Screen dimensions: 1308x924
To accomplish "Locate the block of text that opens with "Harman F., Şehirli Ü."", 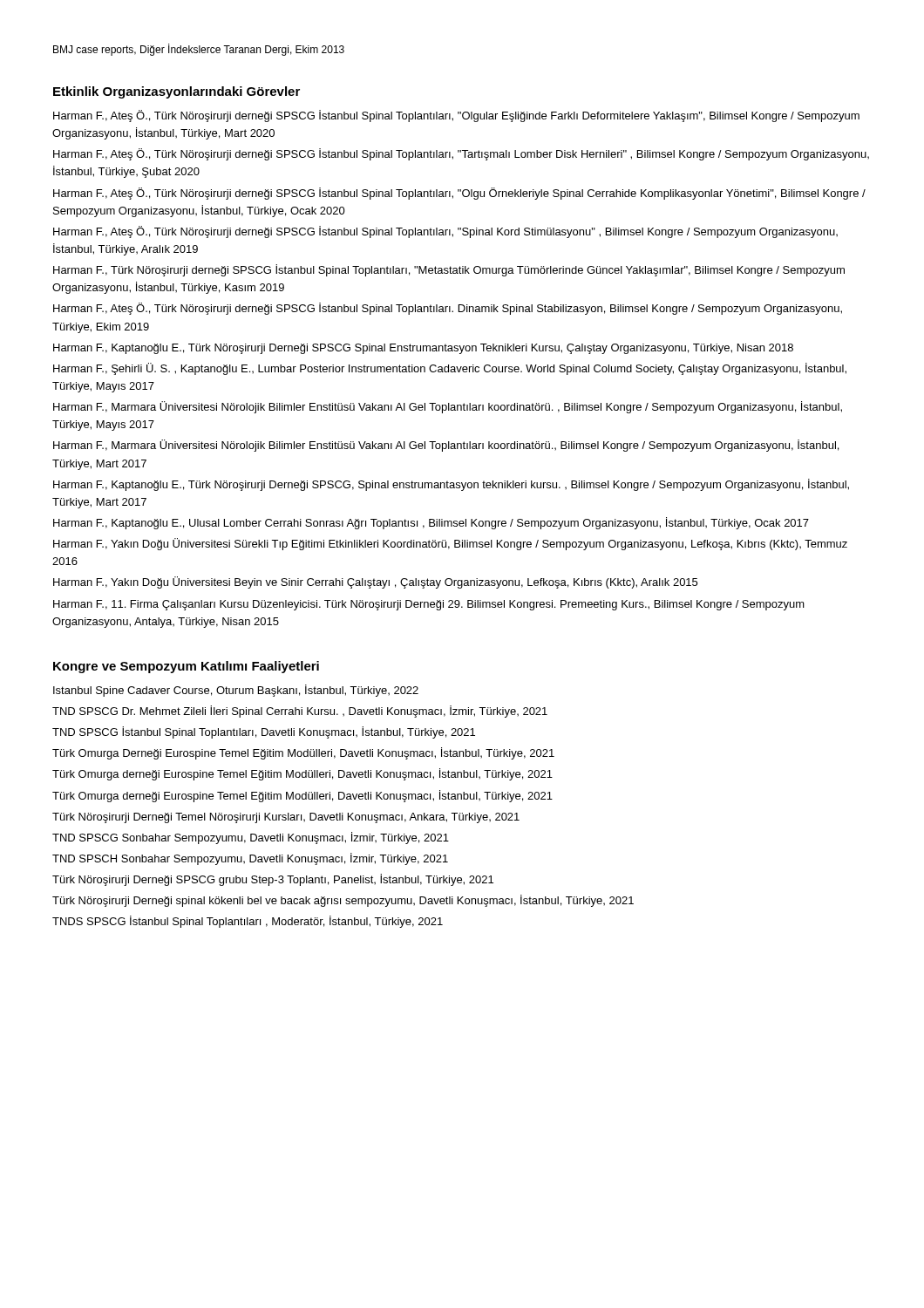I will [450, 377].
